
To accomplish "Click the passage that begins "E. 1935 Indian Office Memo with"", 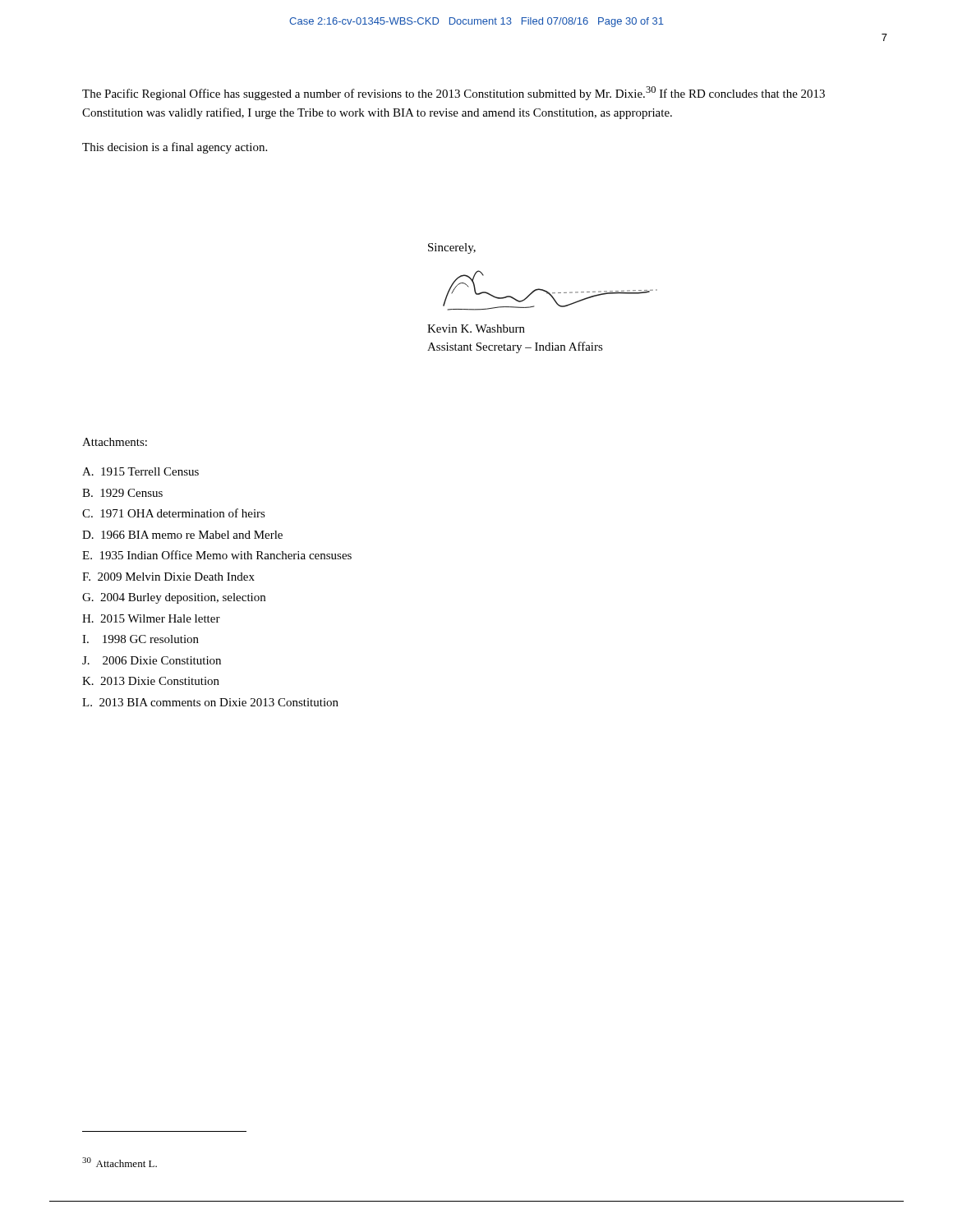I will click(217, 555).
